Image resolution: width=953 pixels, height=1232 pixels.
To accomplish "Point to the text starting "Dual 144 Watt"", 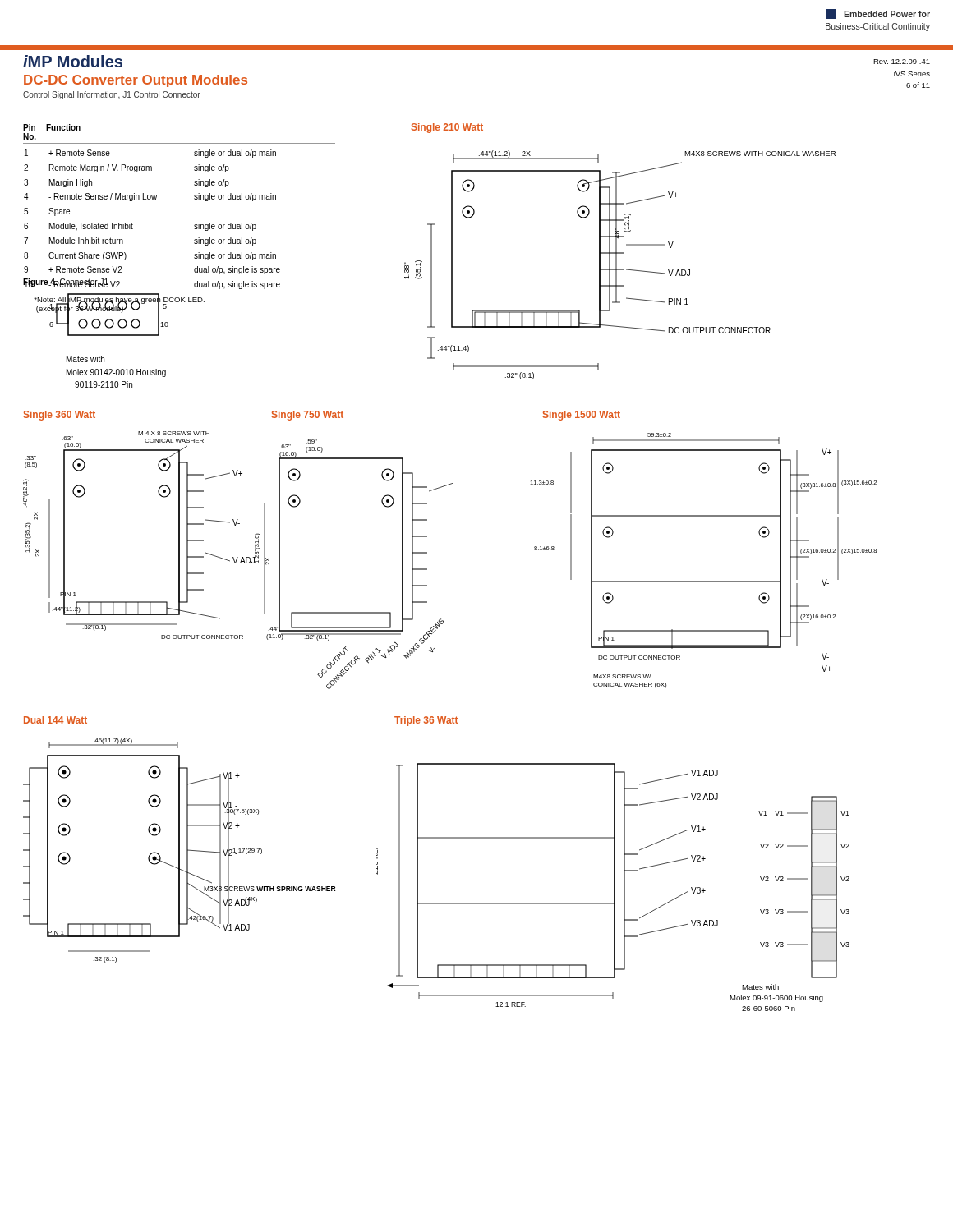I will click(55, 720).
